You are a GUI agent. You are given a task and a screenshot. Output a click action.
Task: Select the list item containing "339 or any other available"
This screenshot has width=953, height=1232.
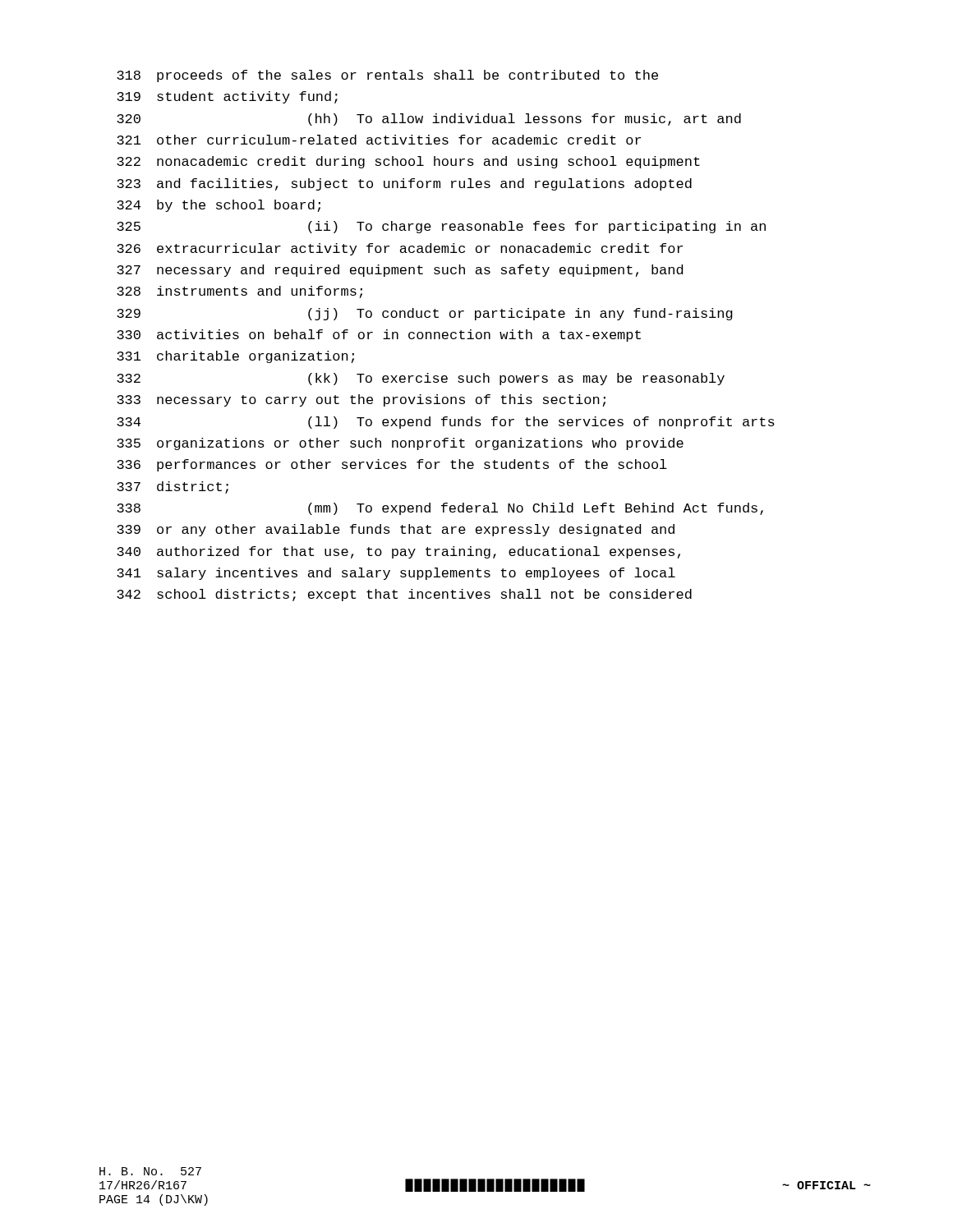[x=485, y=531]
